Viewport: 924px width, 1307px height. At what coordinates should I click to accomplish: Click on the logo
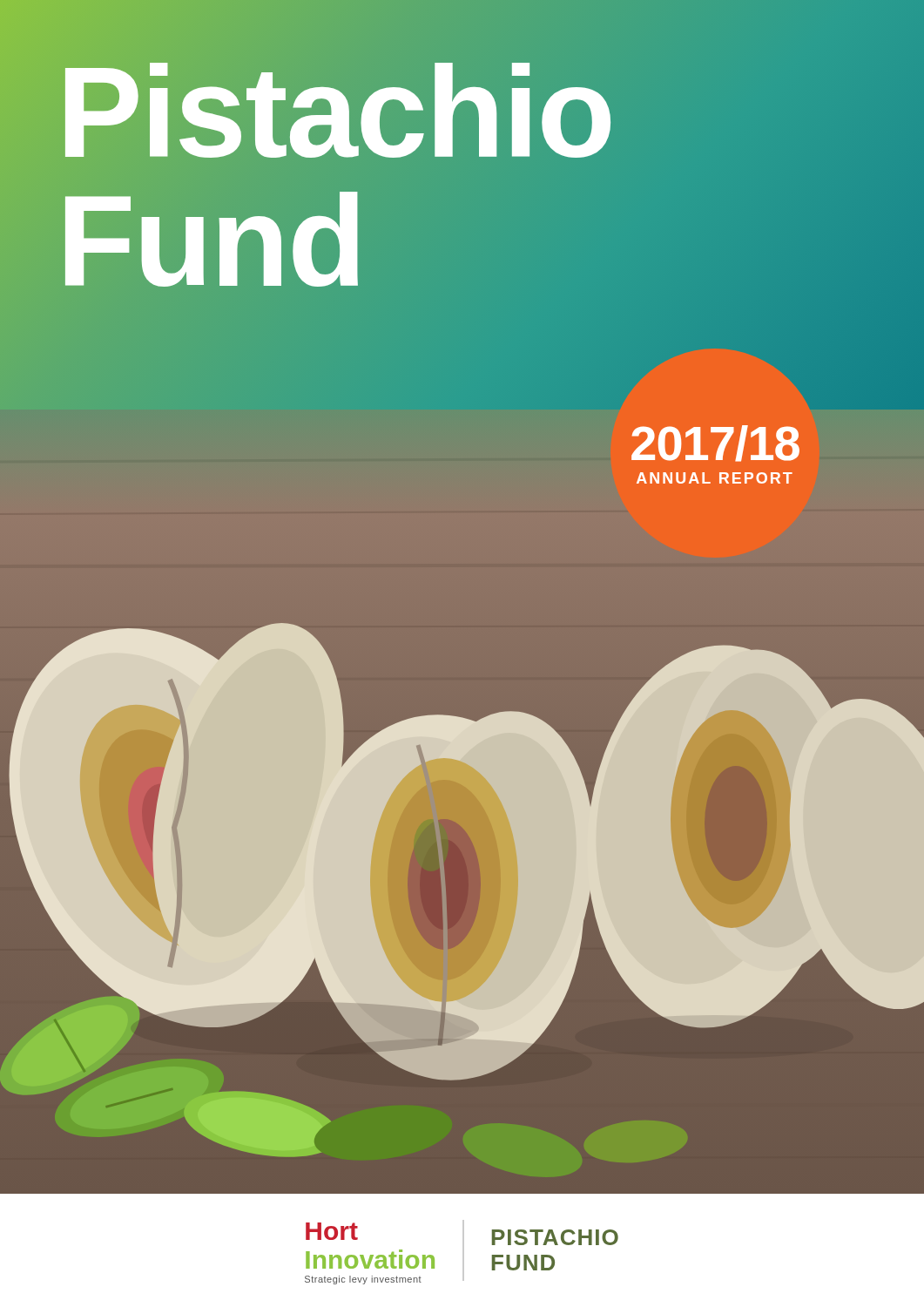(555, 1250)
